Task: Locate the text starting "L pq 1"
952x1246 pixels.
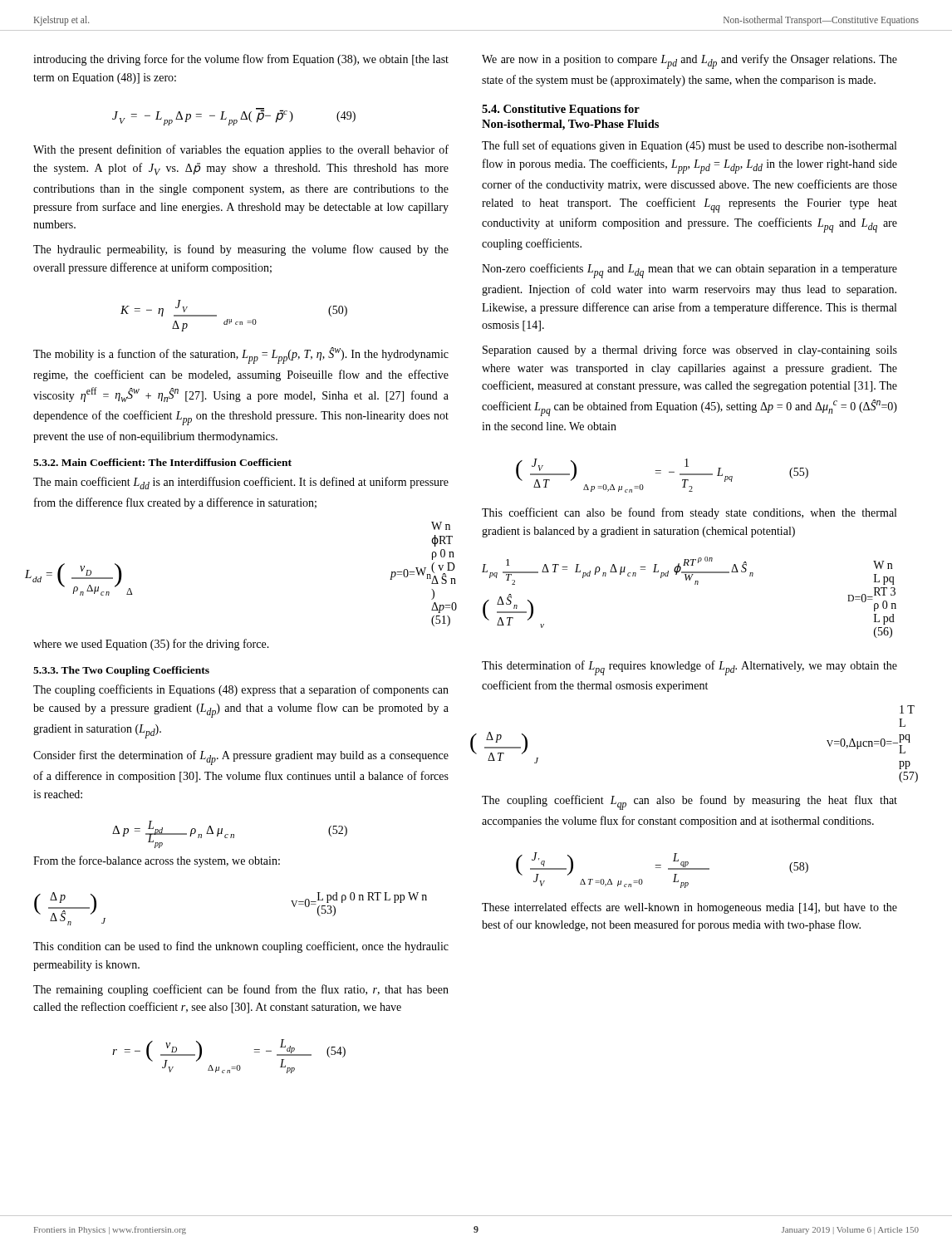Action: 689,599
